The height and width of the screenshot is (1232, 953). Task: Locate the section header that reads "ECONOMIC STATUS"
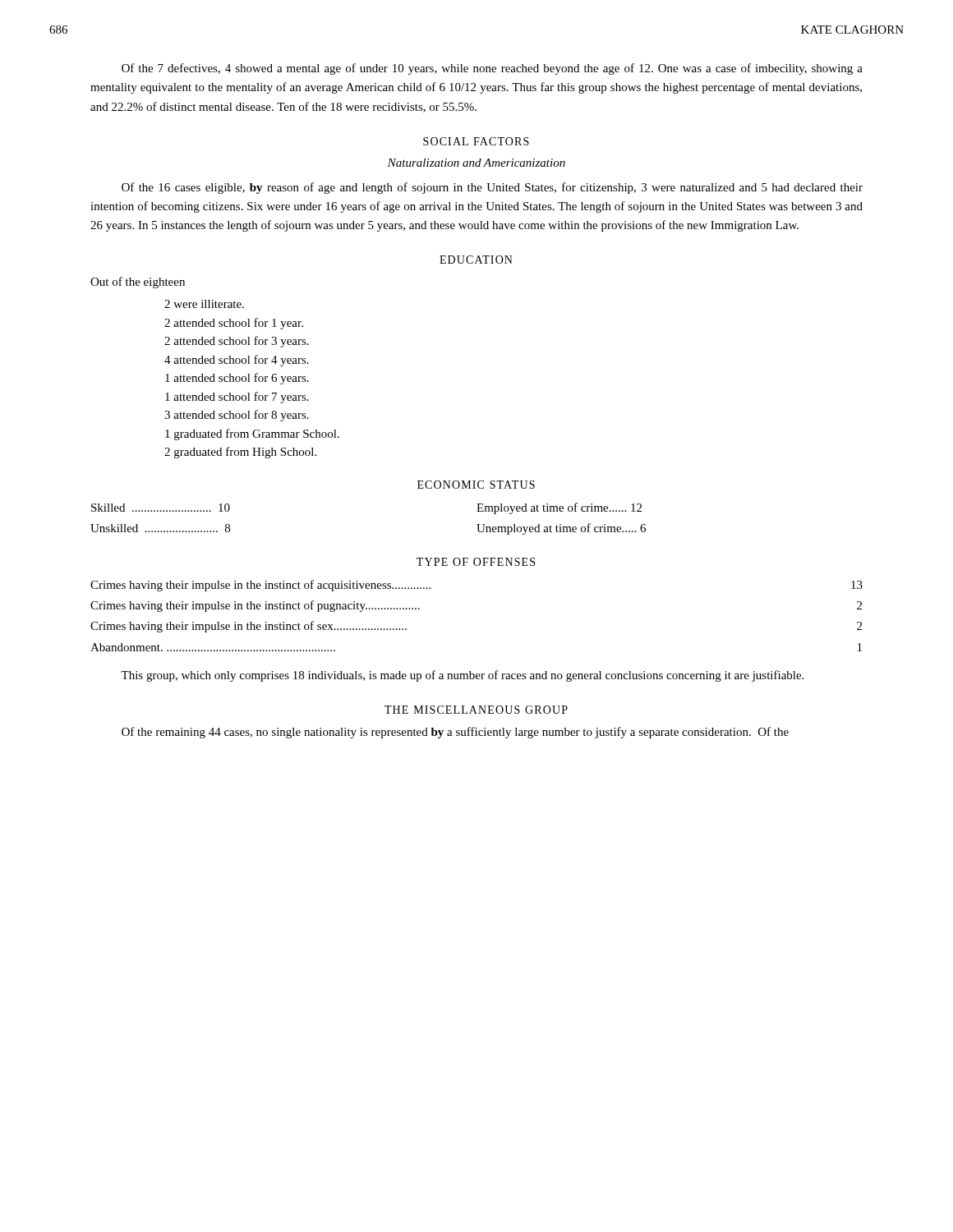click(x=476, y=485)
